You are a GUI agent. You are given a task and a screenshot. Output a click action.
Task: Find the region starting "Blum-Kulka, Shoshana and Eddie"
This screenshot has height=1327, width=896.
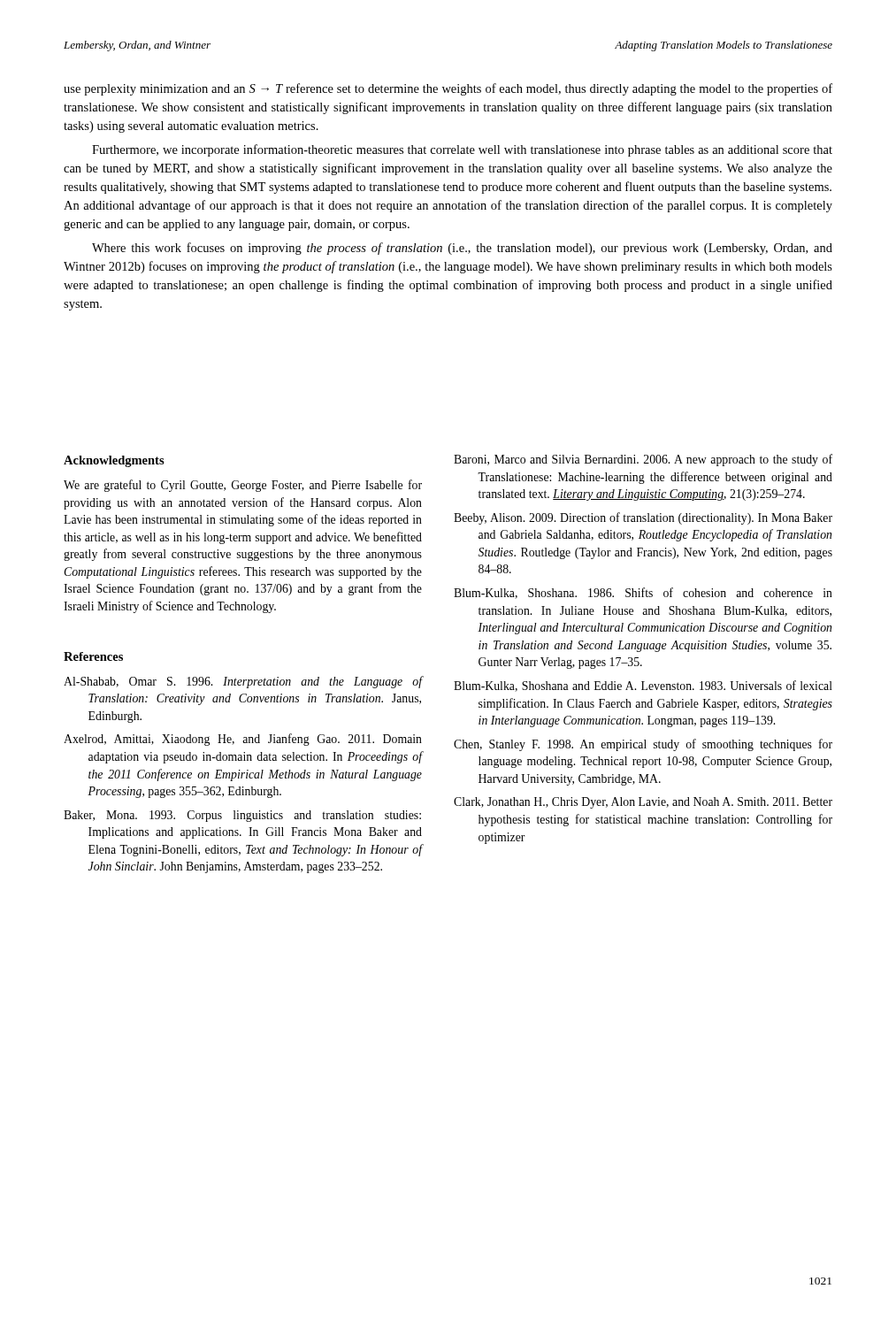[643, 703]
